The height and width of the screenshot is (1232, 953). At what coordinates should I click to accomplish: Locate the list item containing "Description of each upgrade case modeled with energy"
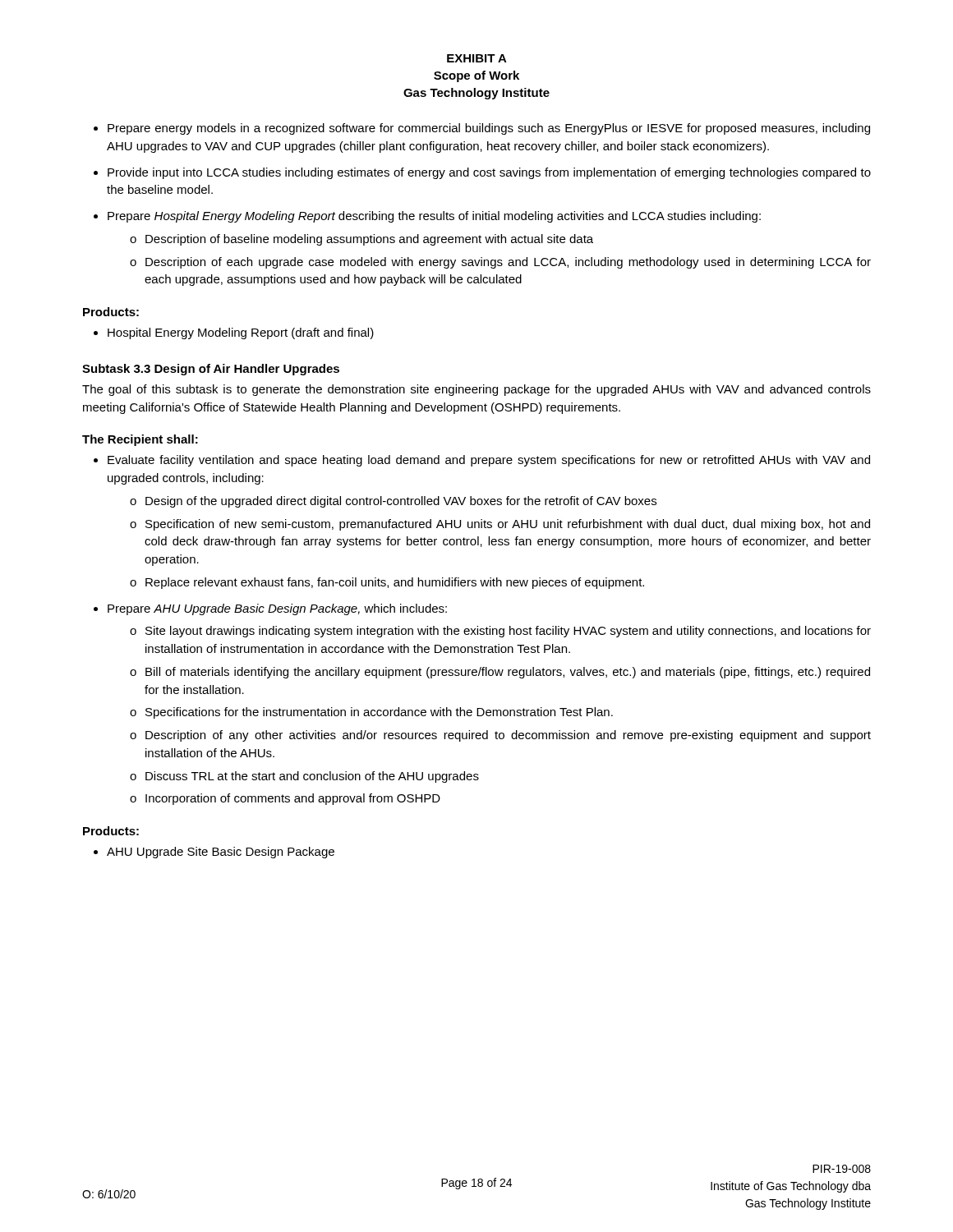click(508, 270)
